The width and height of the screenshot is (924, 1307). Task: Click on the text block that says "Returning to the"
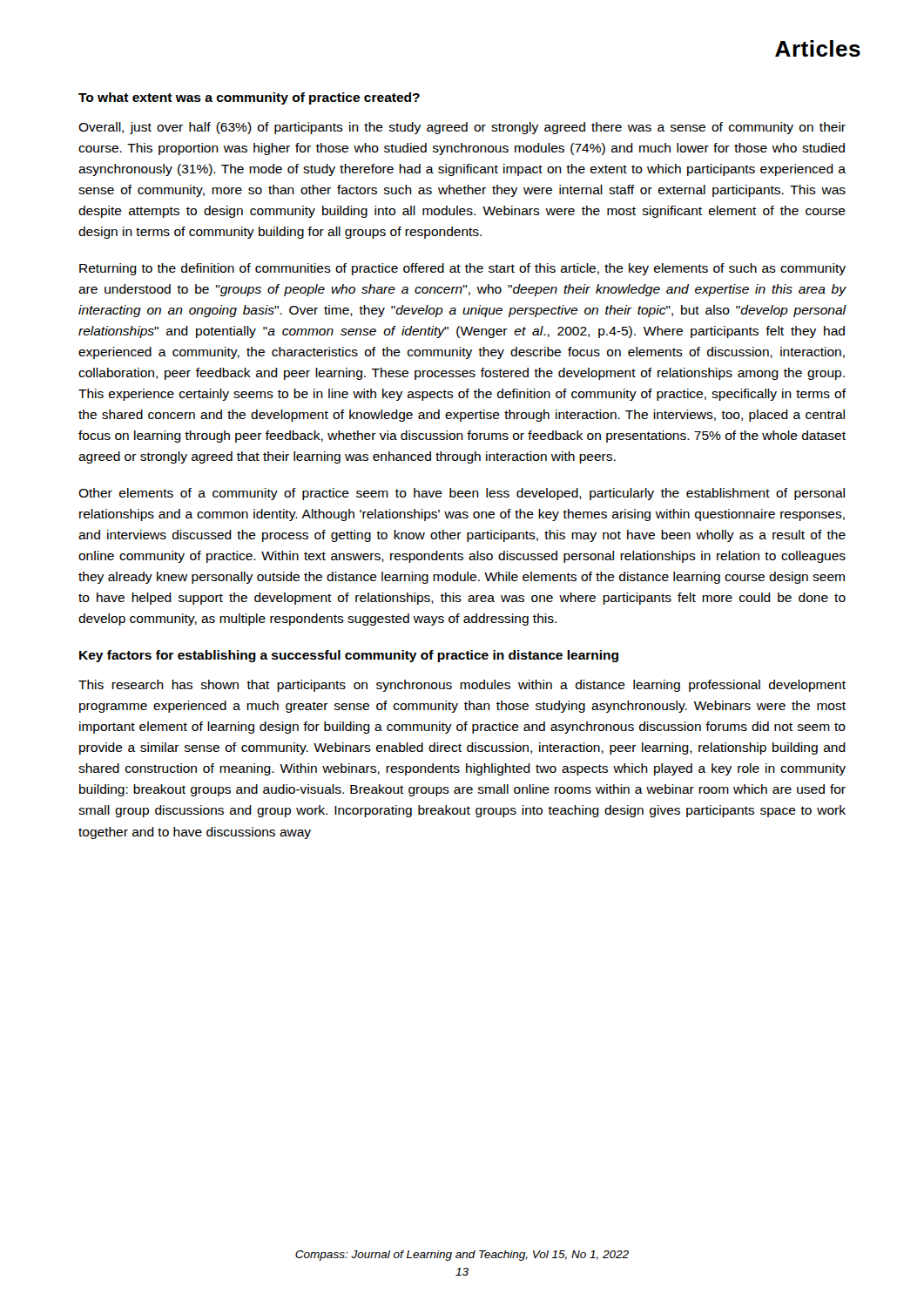tap(462, 362)
